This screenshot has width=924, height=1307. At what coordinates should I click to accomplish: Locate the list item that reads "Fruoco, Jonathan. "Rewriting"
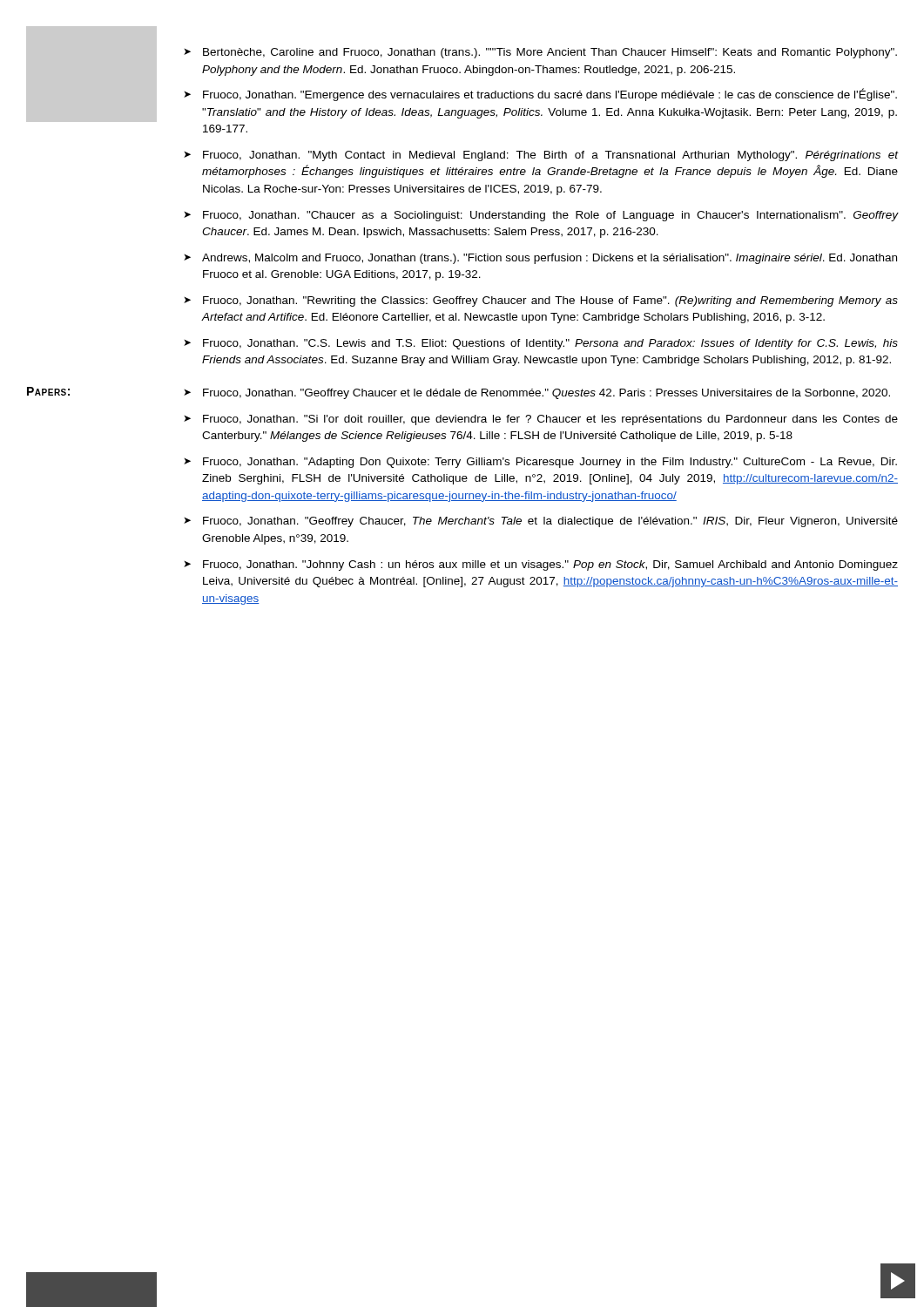click(550, 308)
